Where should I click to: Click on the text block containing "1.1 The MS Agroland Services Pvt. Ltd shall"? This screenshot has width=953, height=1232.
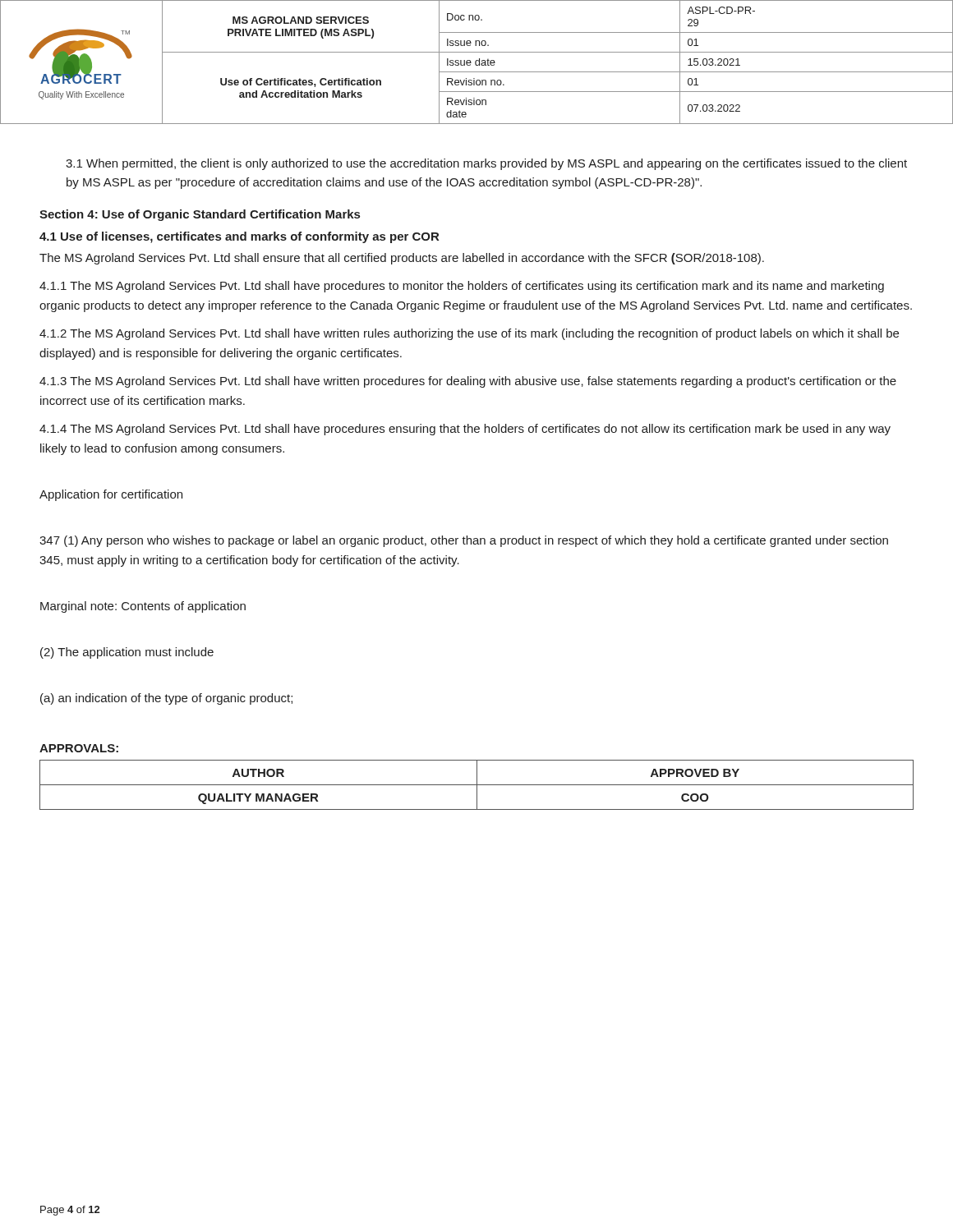click(x=476, y=295)
